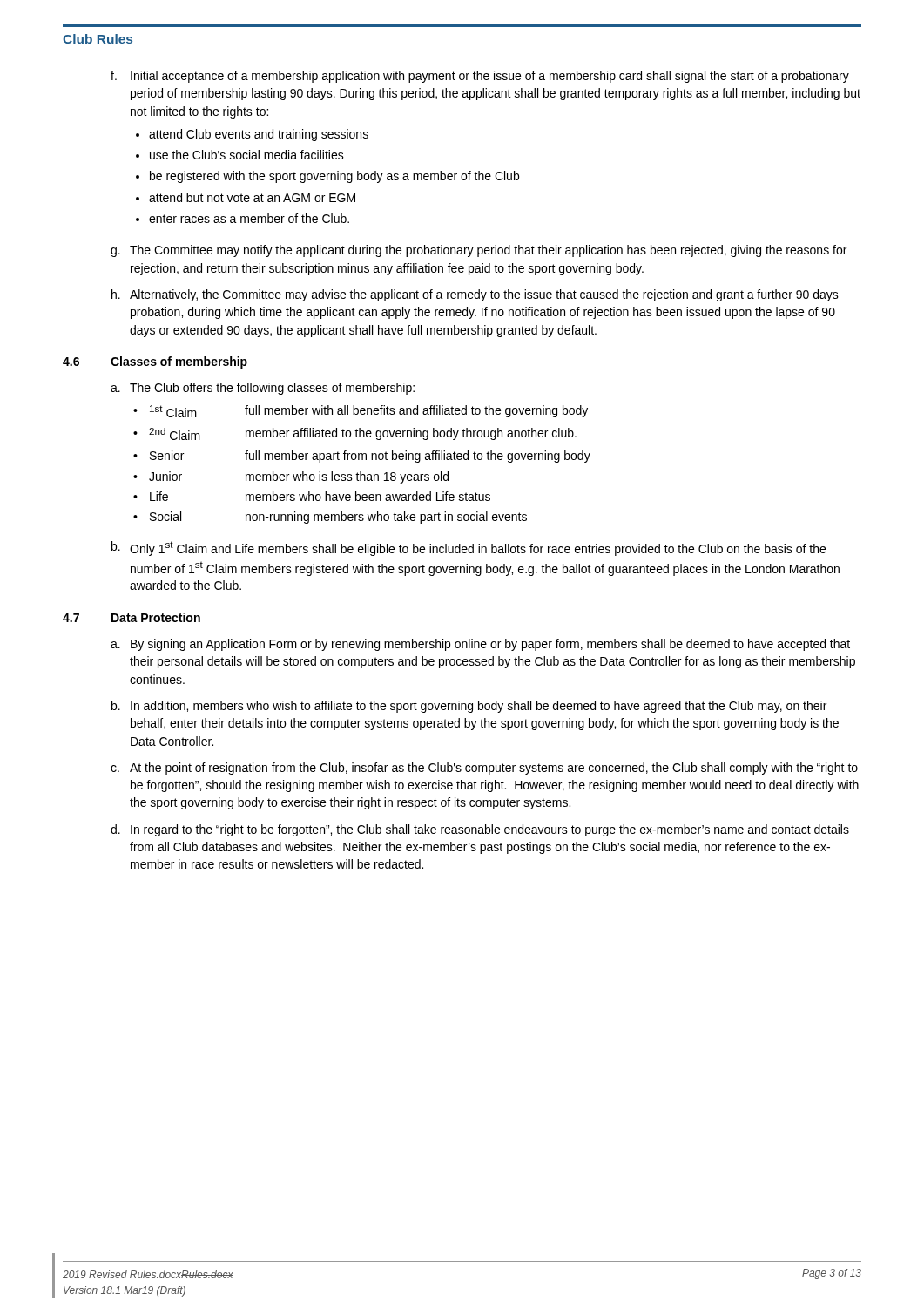The image size is (924, 1307).
Task: Select the list item that says "f. Initial acceptance of a membership application with"
Action: tap(480, 77)
